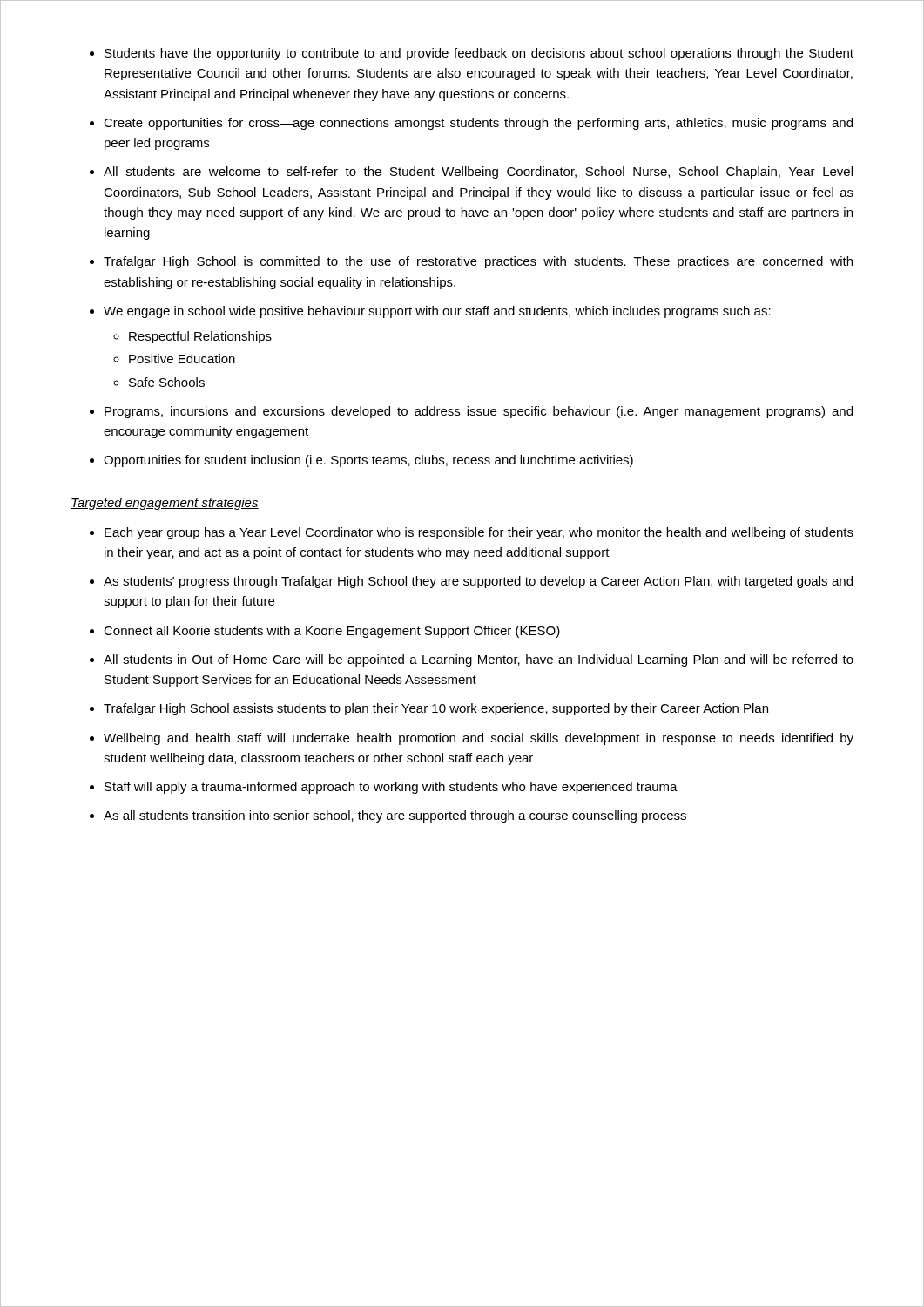Viewport: 924px width, 1307px height.
Task: Locate the block of text that opens with "As students' progress through"
Action: point(479,591)
